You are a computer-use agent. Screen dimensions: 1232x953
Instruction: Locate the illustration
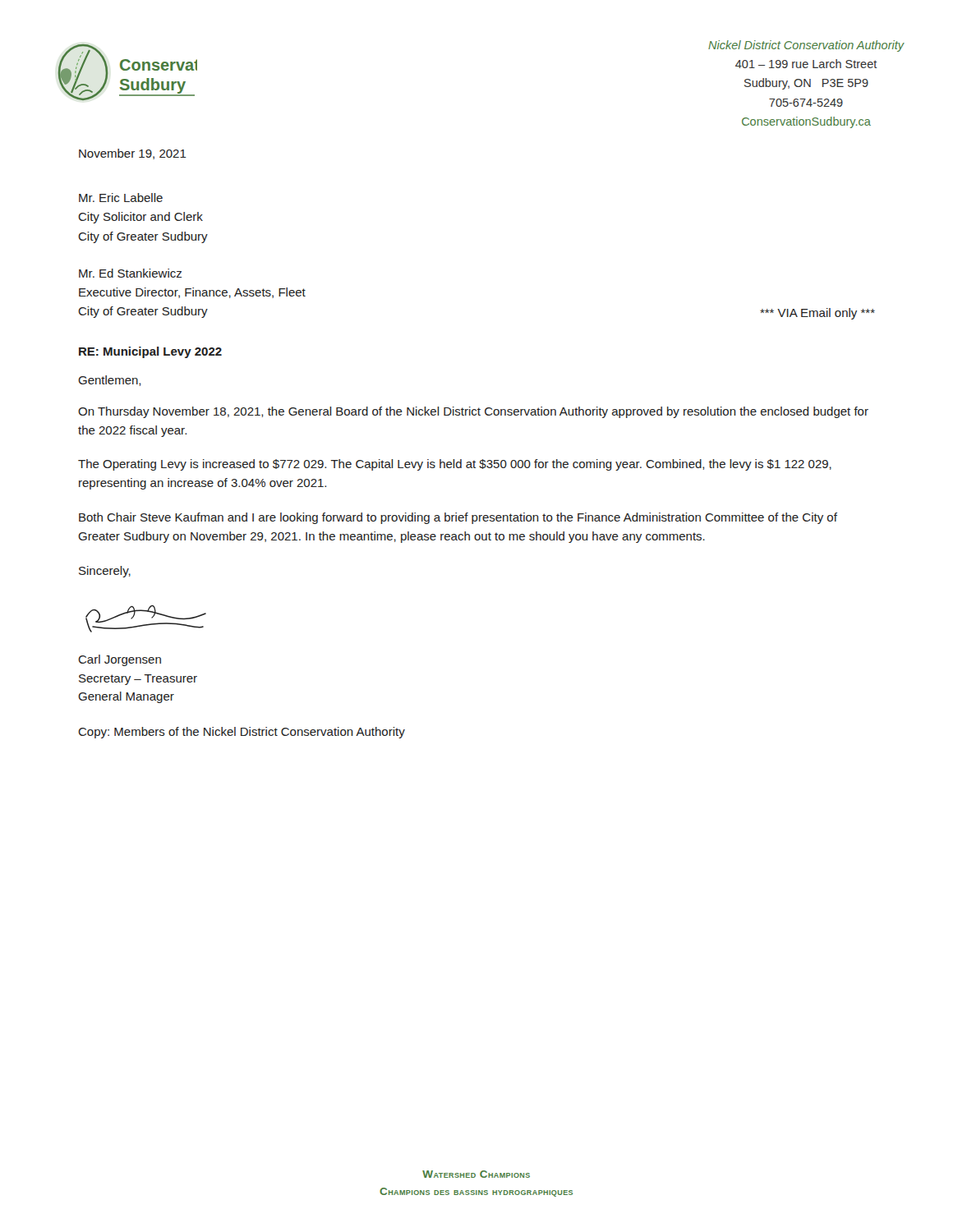476,614
